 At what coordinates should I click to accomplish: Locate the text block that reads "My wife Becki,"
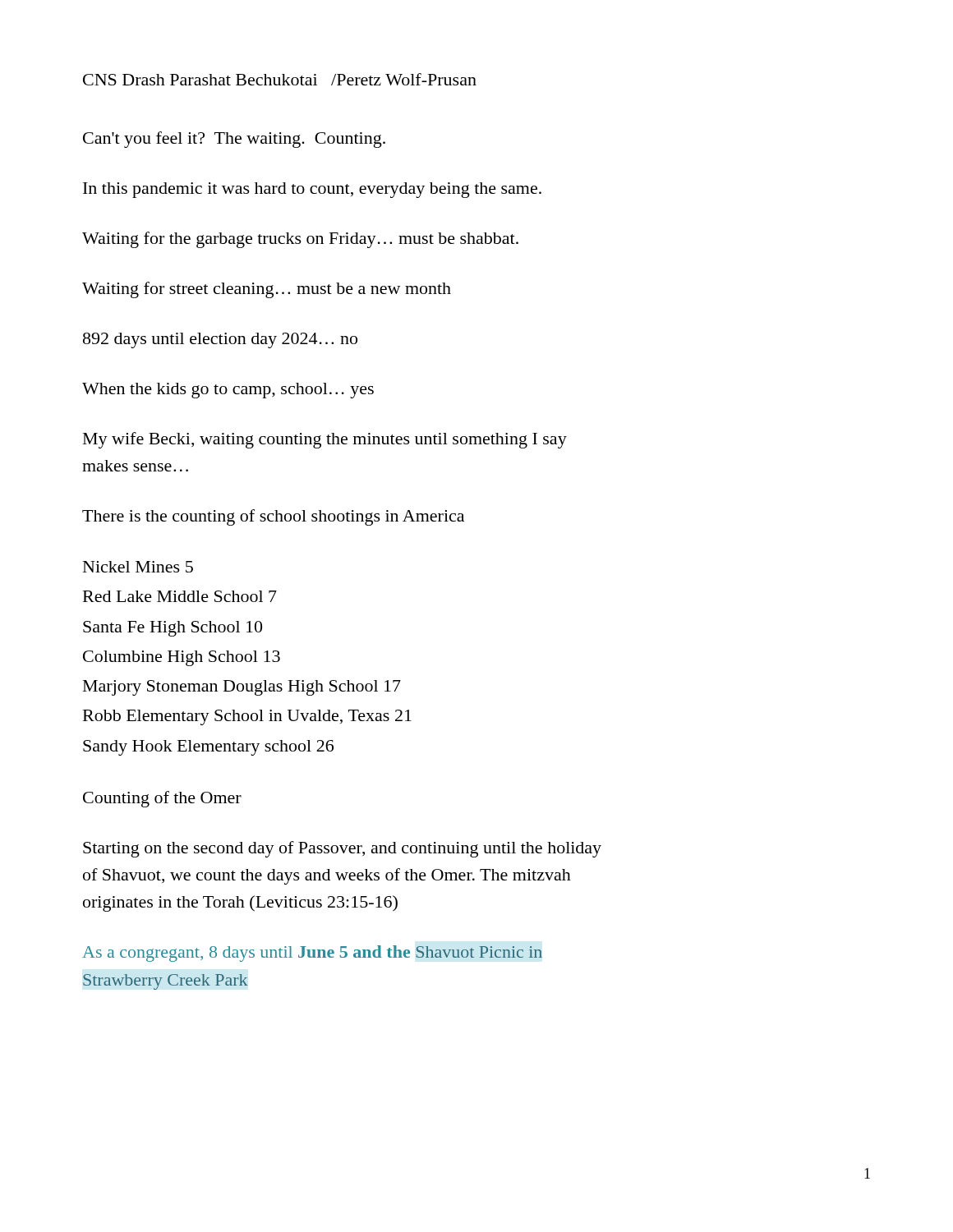(324, 452)
